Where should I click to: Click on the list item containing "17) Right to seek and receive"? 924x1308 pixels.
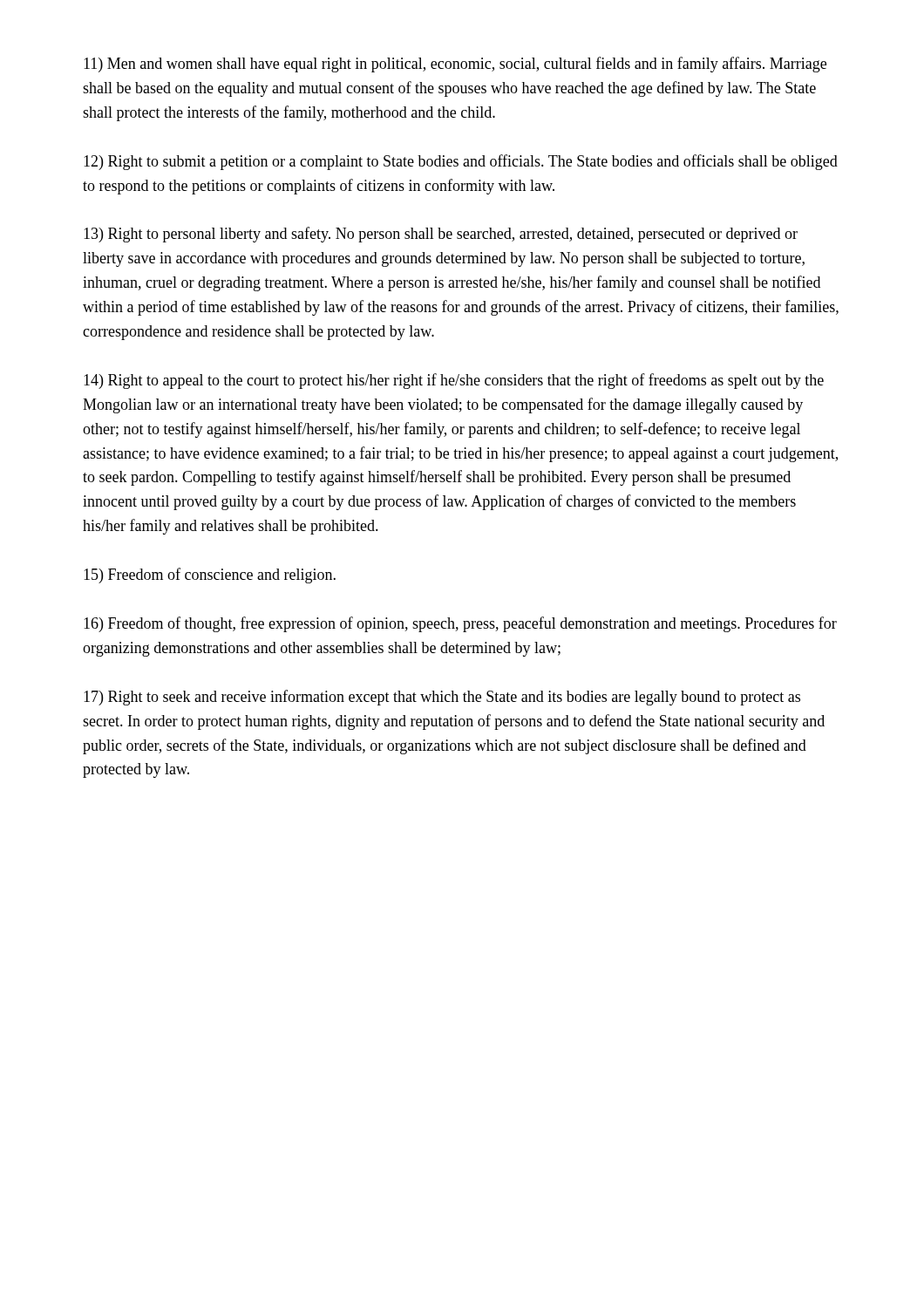click(x=454, y=733)
